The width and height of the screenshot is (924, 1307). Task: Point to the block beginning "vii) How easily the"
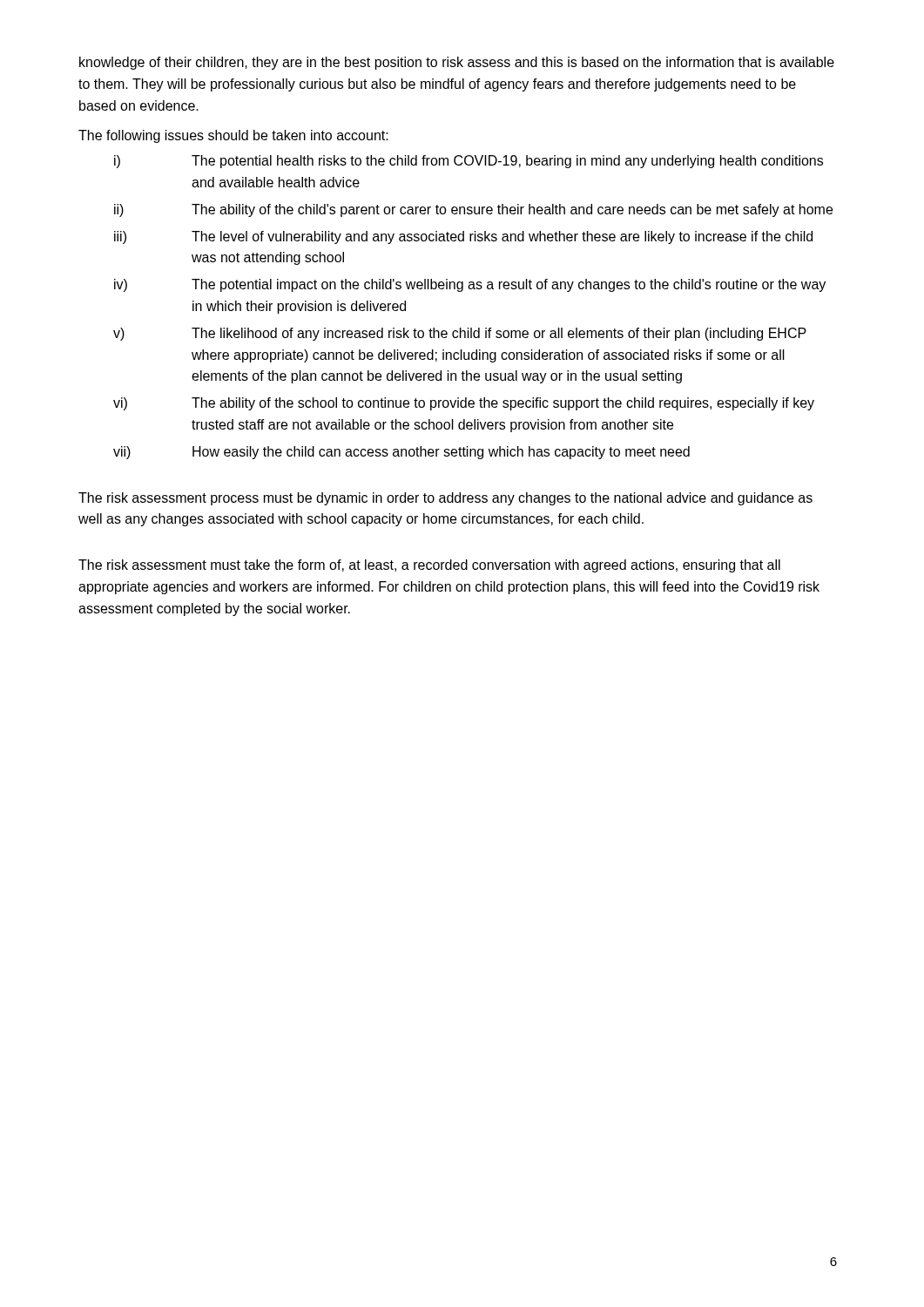coord(458,452)
